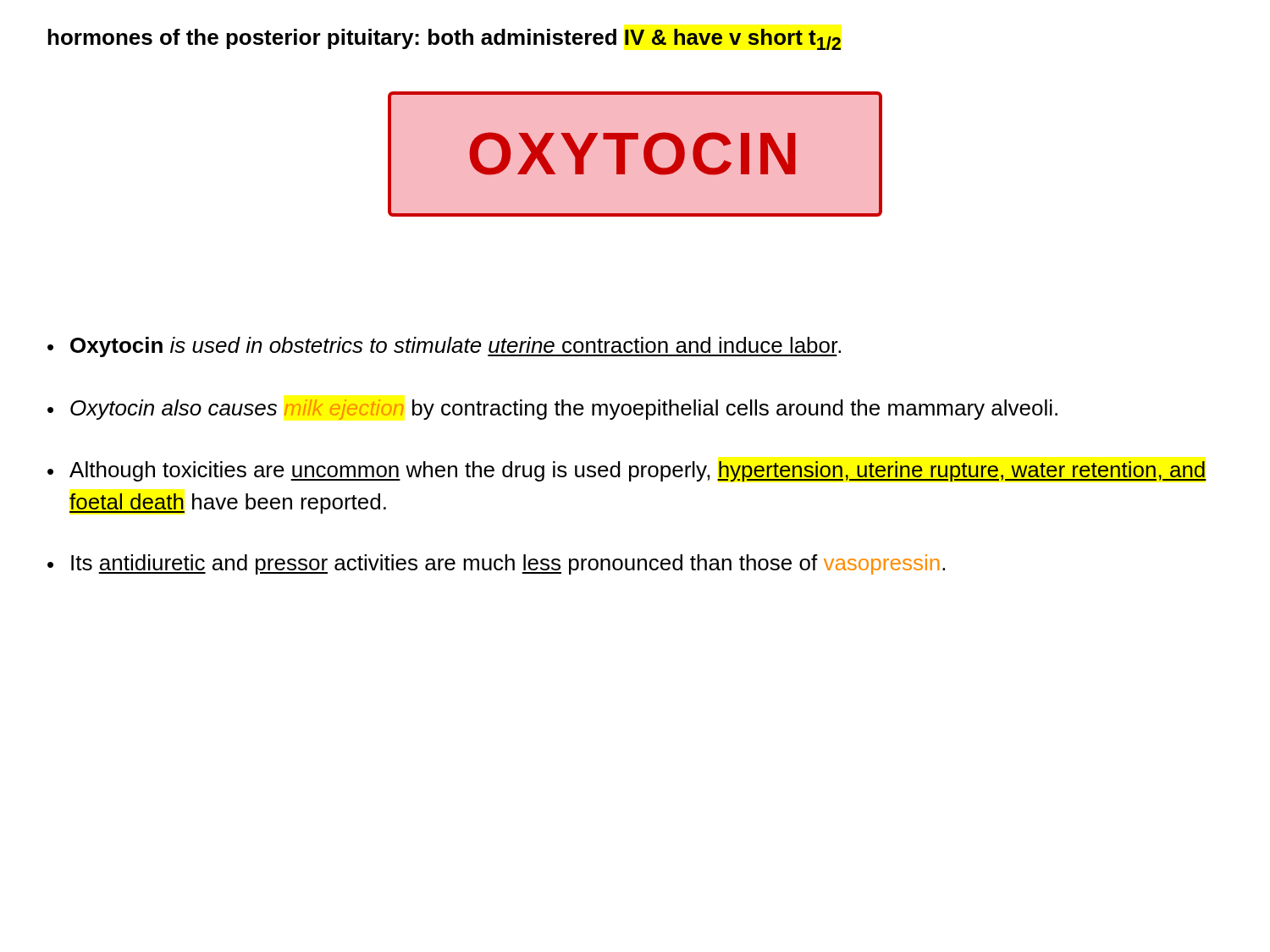Find the text starting "• Although toxicities"
This screenshot has height=952, width=1270.
click(x=635, y=487)
